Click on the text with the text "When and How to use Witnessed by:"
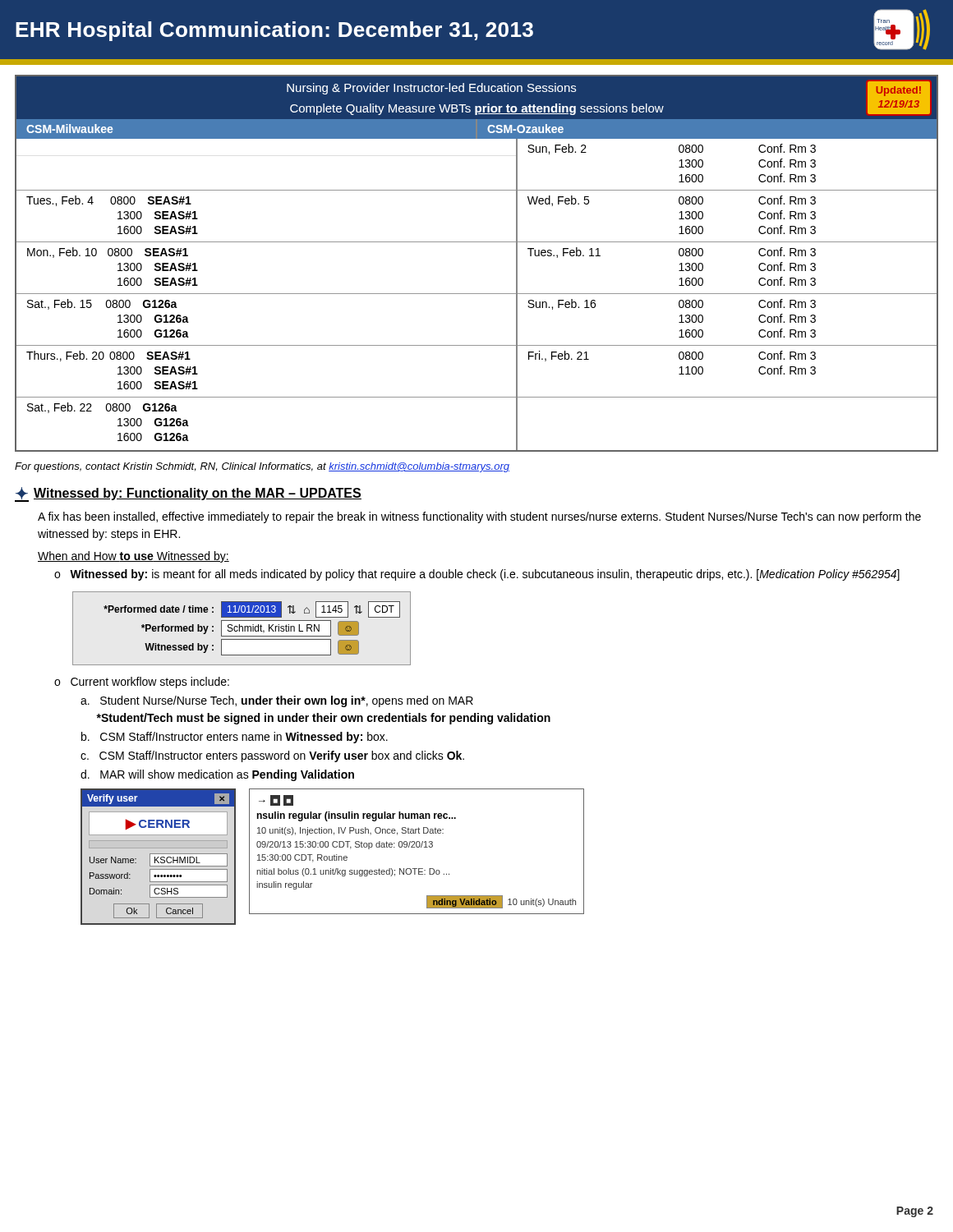 point(133,556)
